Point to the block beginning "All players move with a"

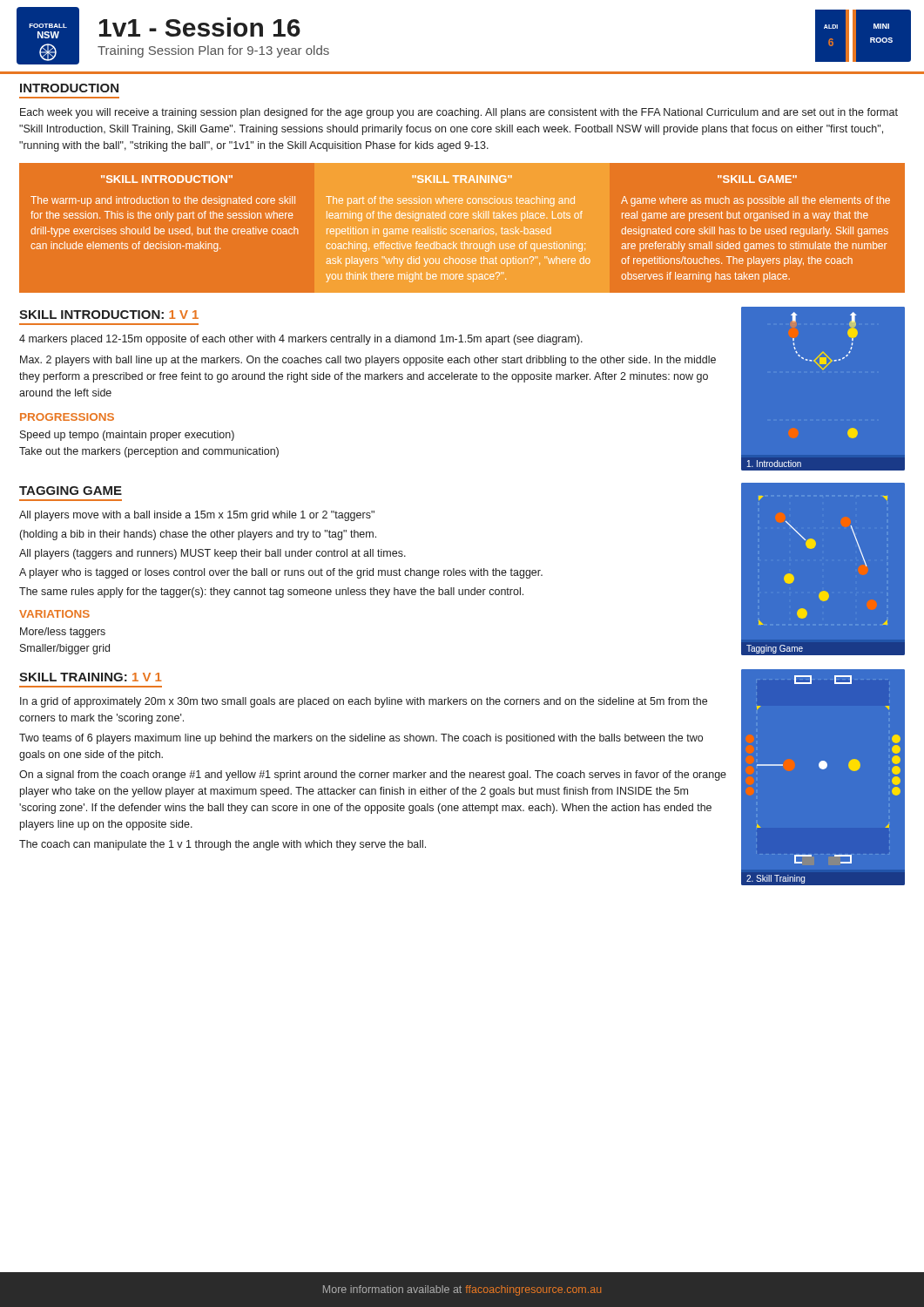197,515
